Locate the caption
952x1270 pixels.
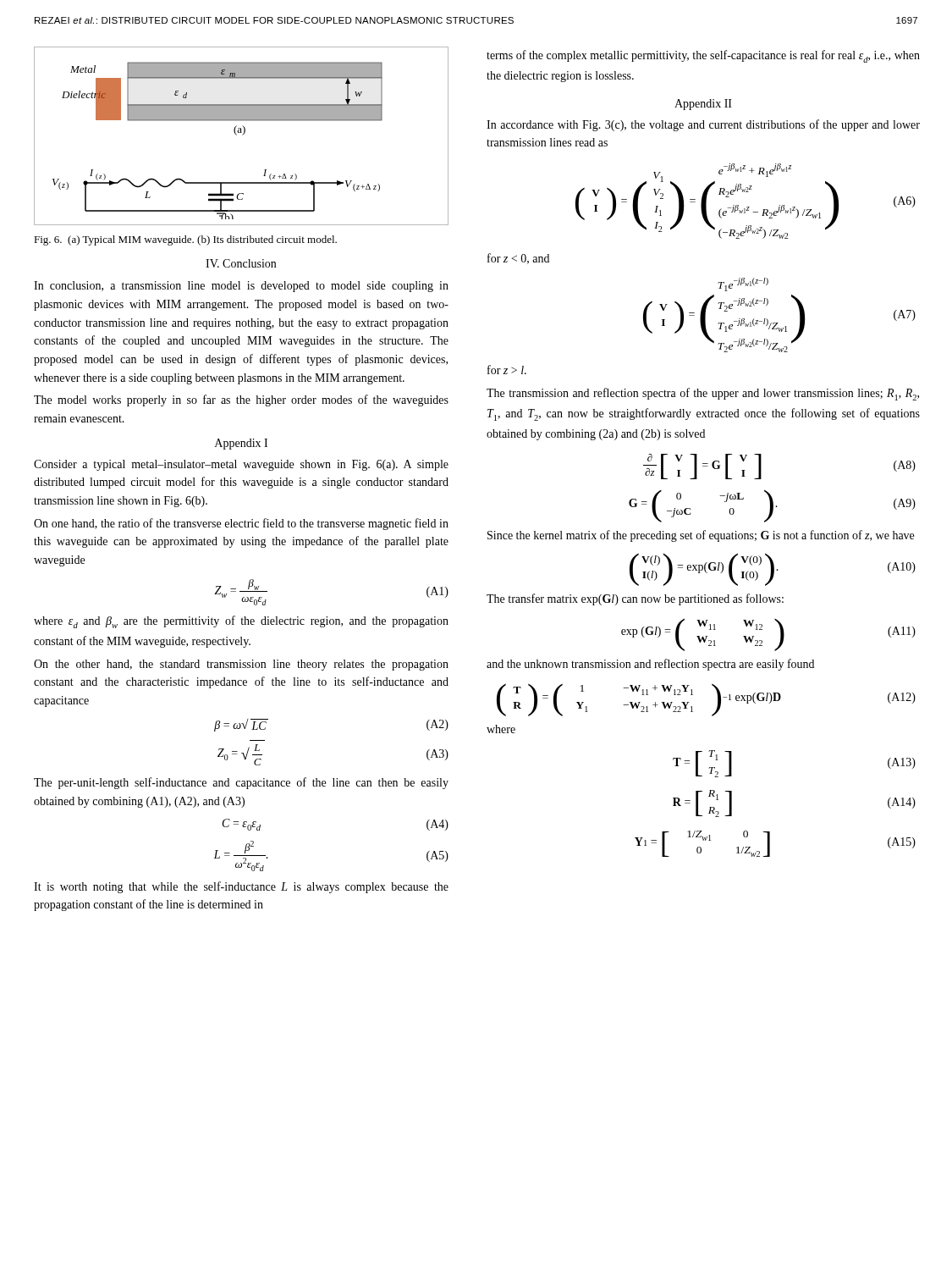186,239
